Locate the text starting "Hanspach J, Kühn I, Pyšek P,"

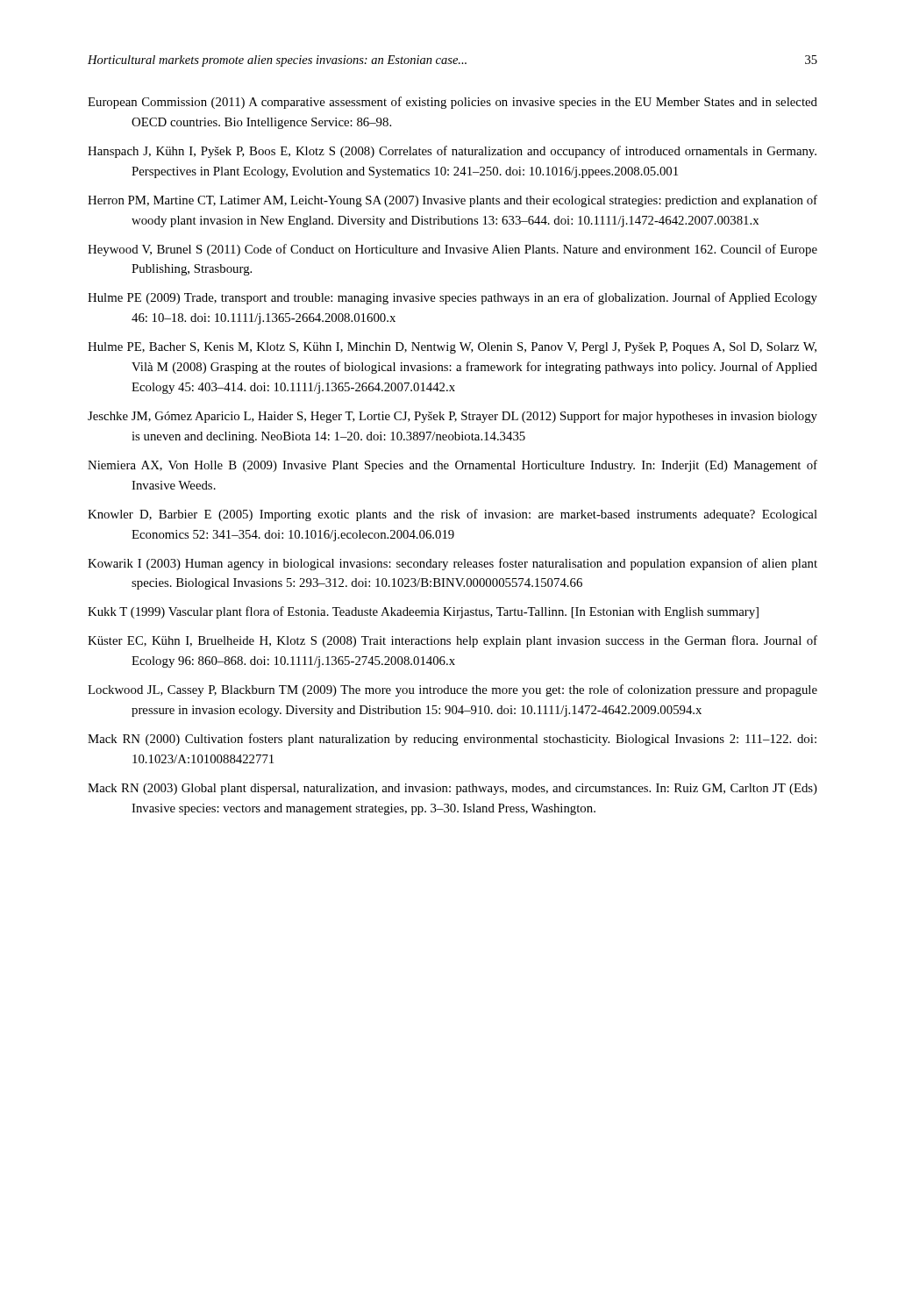452,161
